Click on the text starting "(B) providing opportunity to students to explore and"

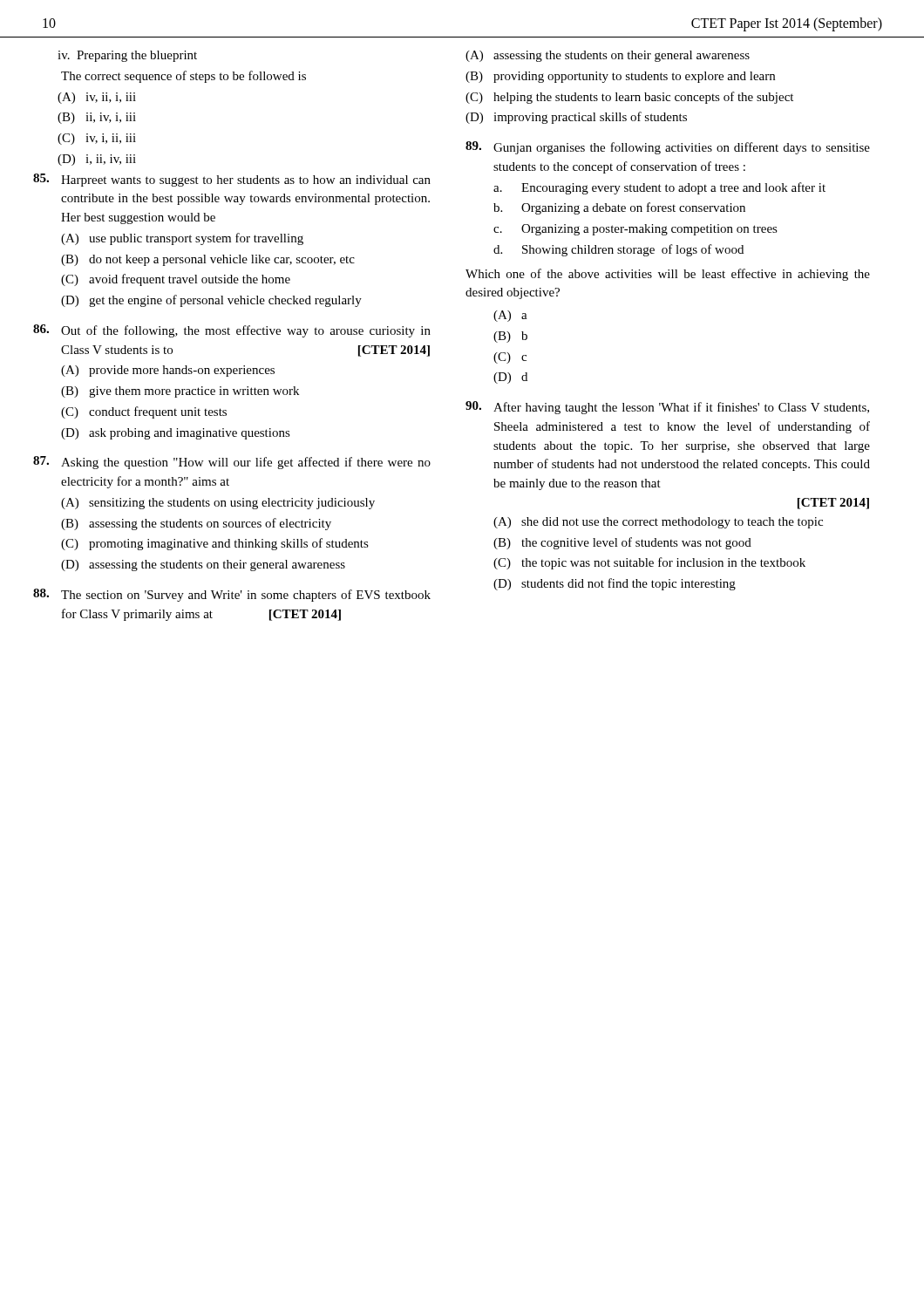point(668,76)
